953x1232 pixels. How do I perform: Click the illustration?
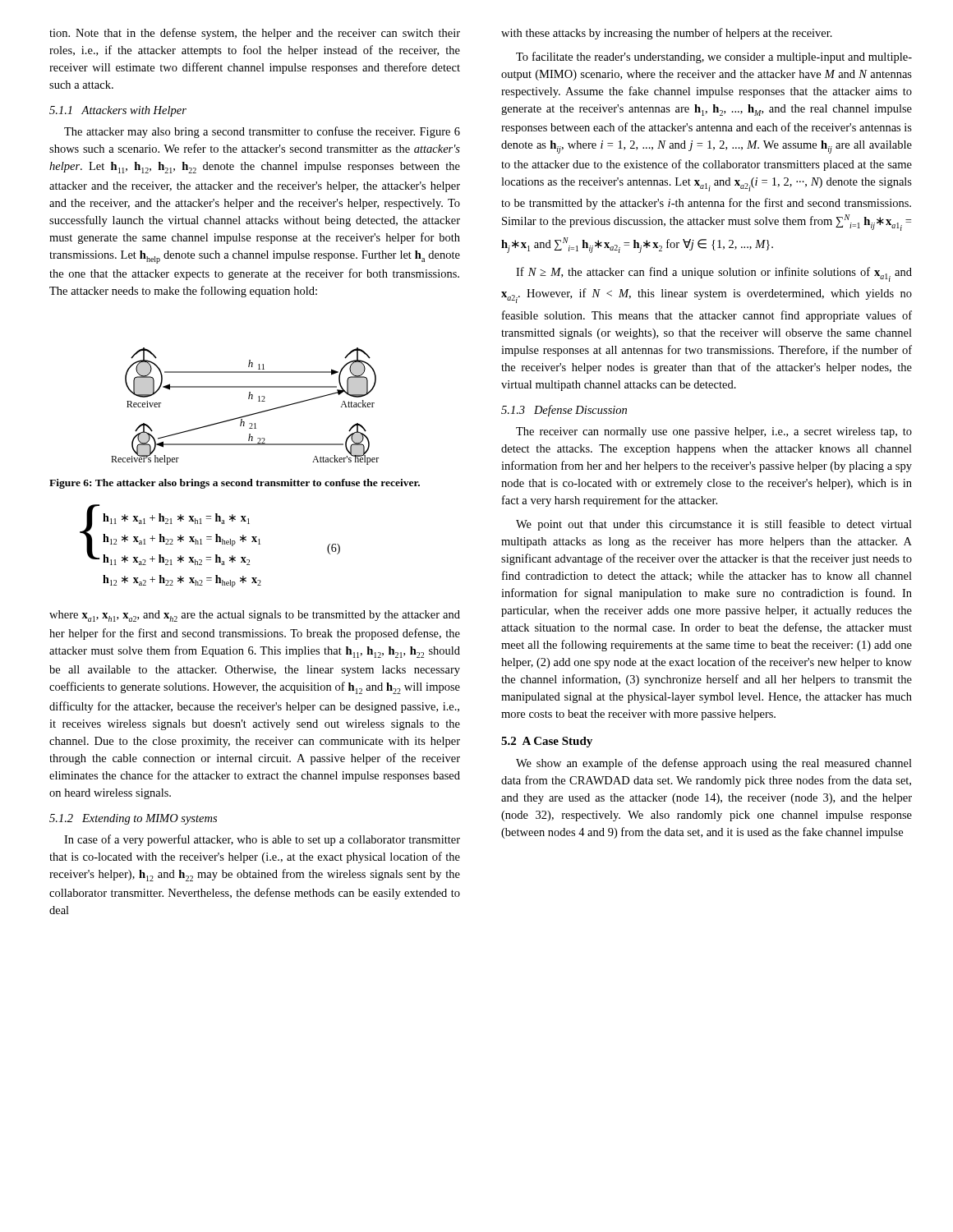point(255,391)
